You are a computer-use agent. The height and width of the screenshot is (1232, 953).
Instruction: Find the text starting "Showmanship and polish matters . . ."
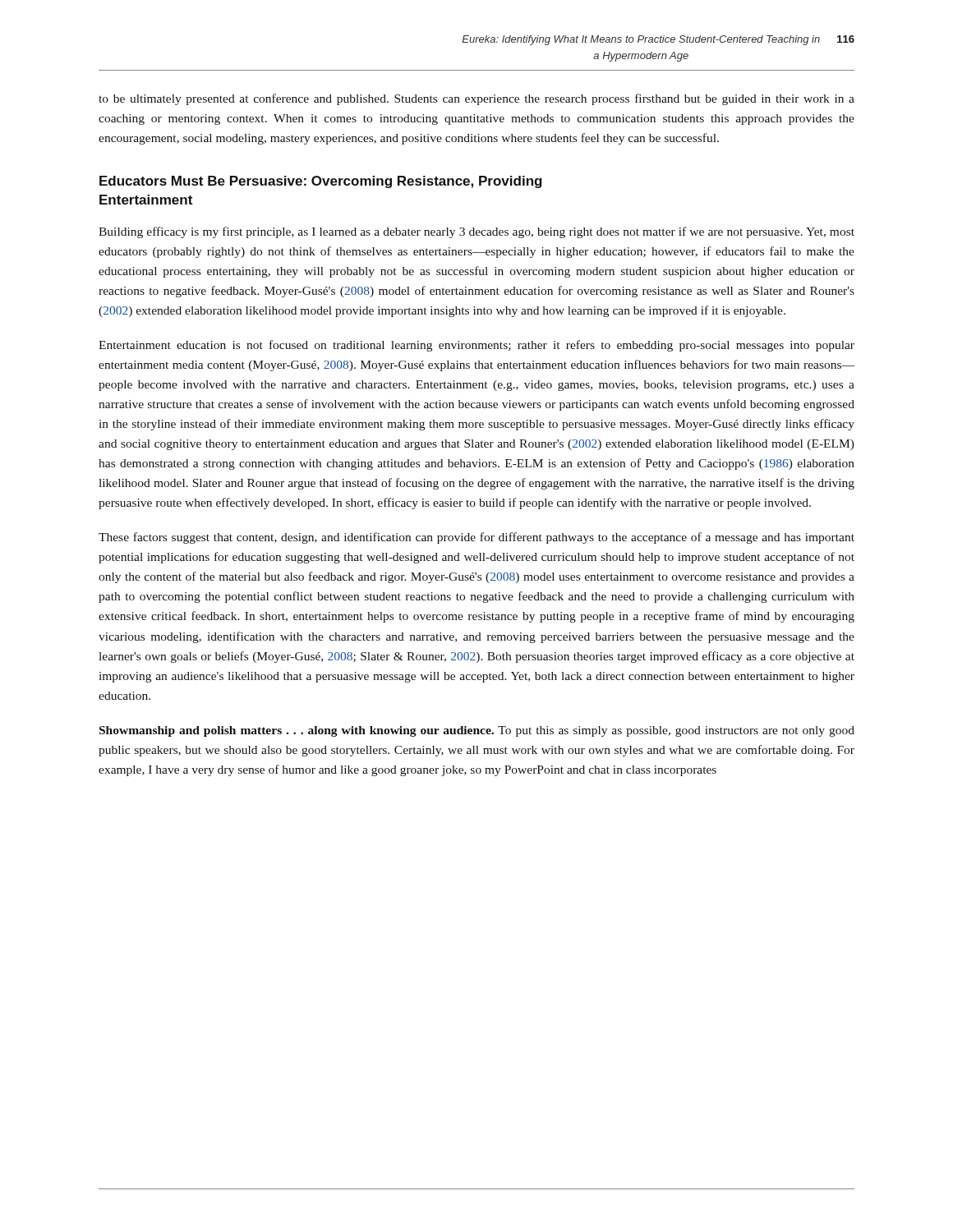coord(476,749)
